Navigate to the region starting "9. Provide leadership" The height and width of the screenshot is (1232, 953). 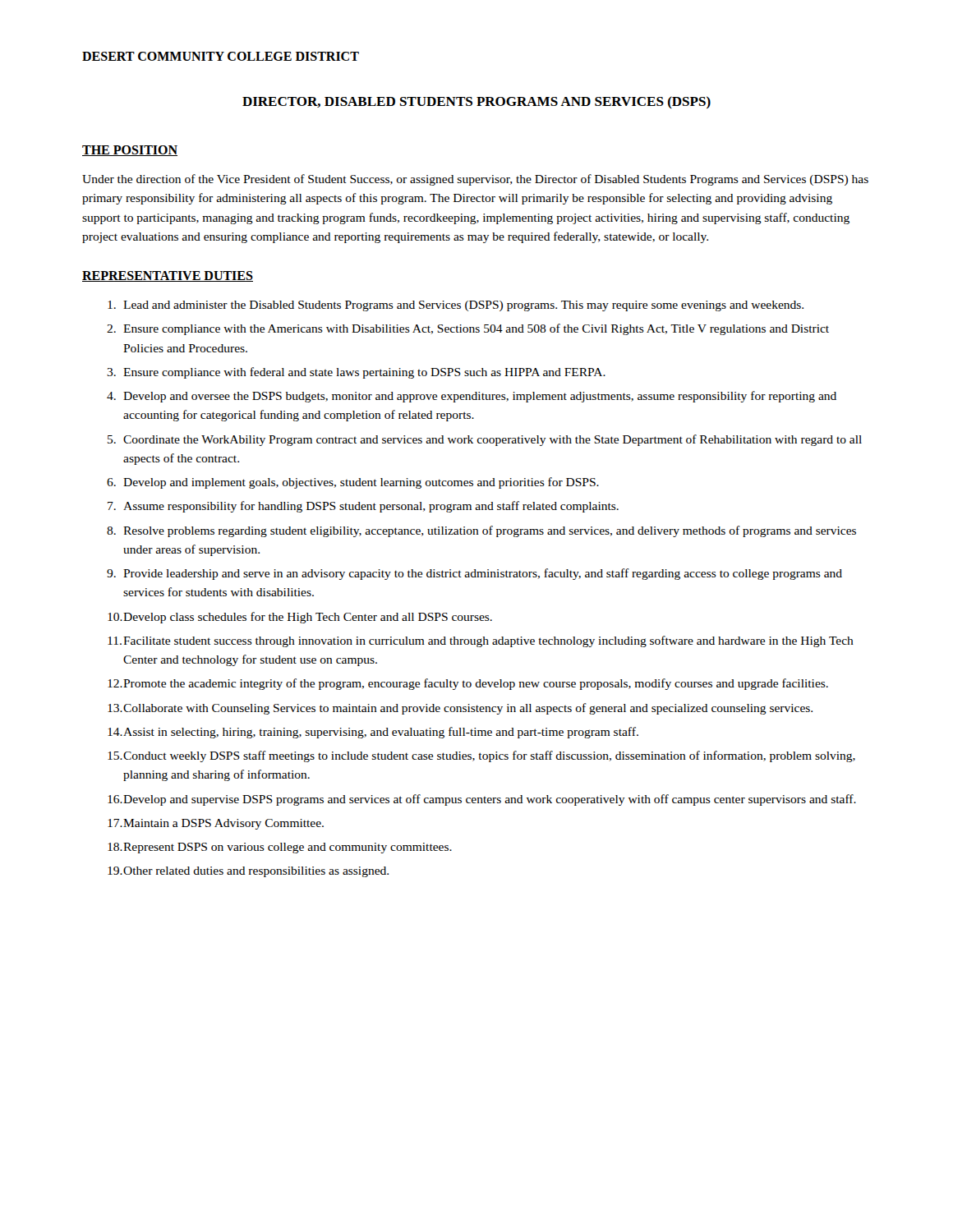[x=476, y=582]
